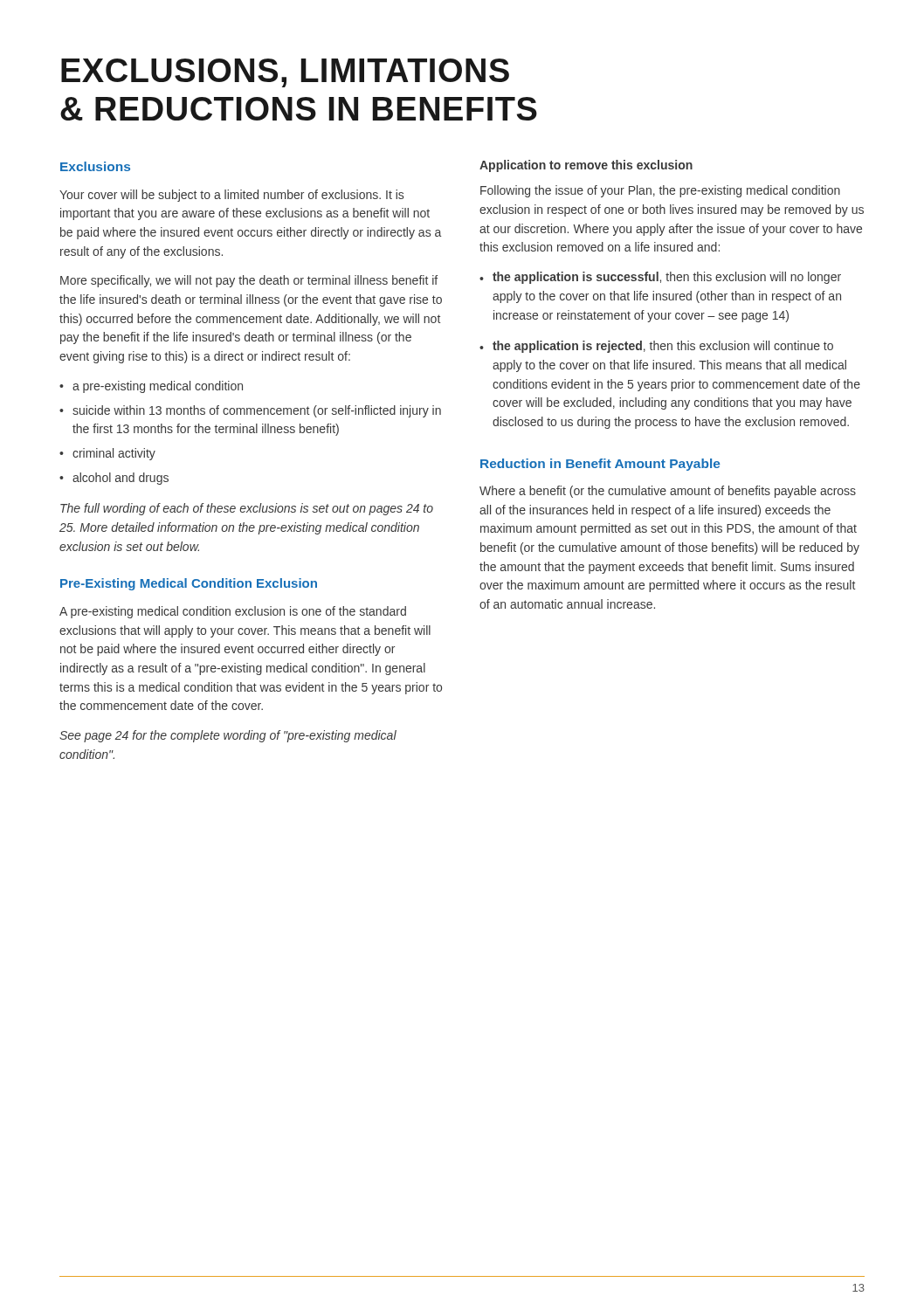Locate the block of text that opens with "Where a benefit (or the cumulative amount of"
The width and height of the screenshot is (924, 1310).
(x=669, y=548)
